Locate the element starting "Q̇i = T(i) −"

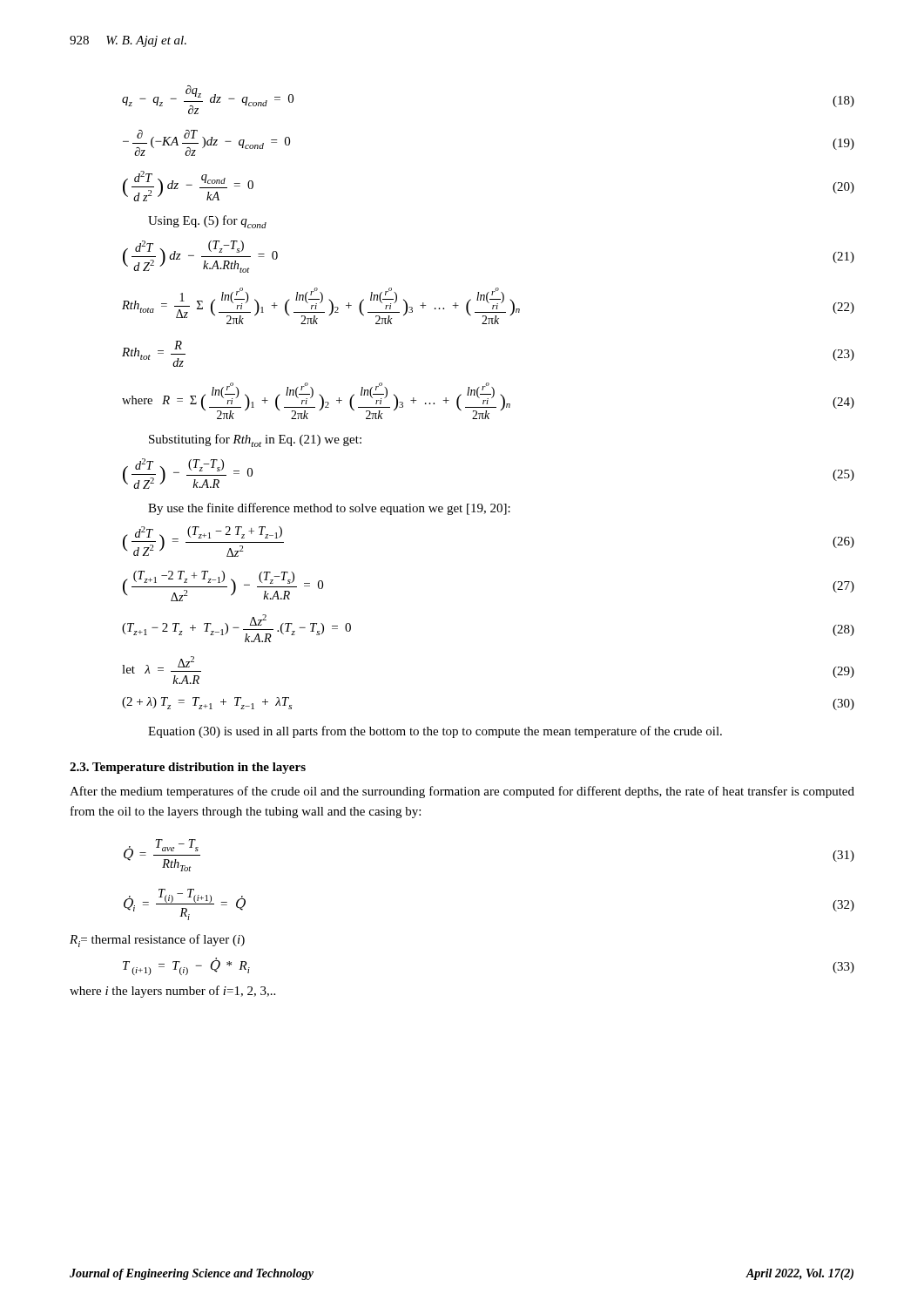[x=185, y=904]
